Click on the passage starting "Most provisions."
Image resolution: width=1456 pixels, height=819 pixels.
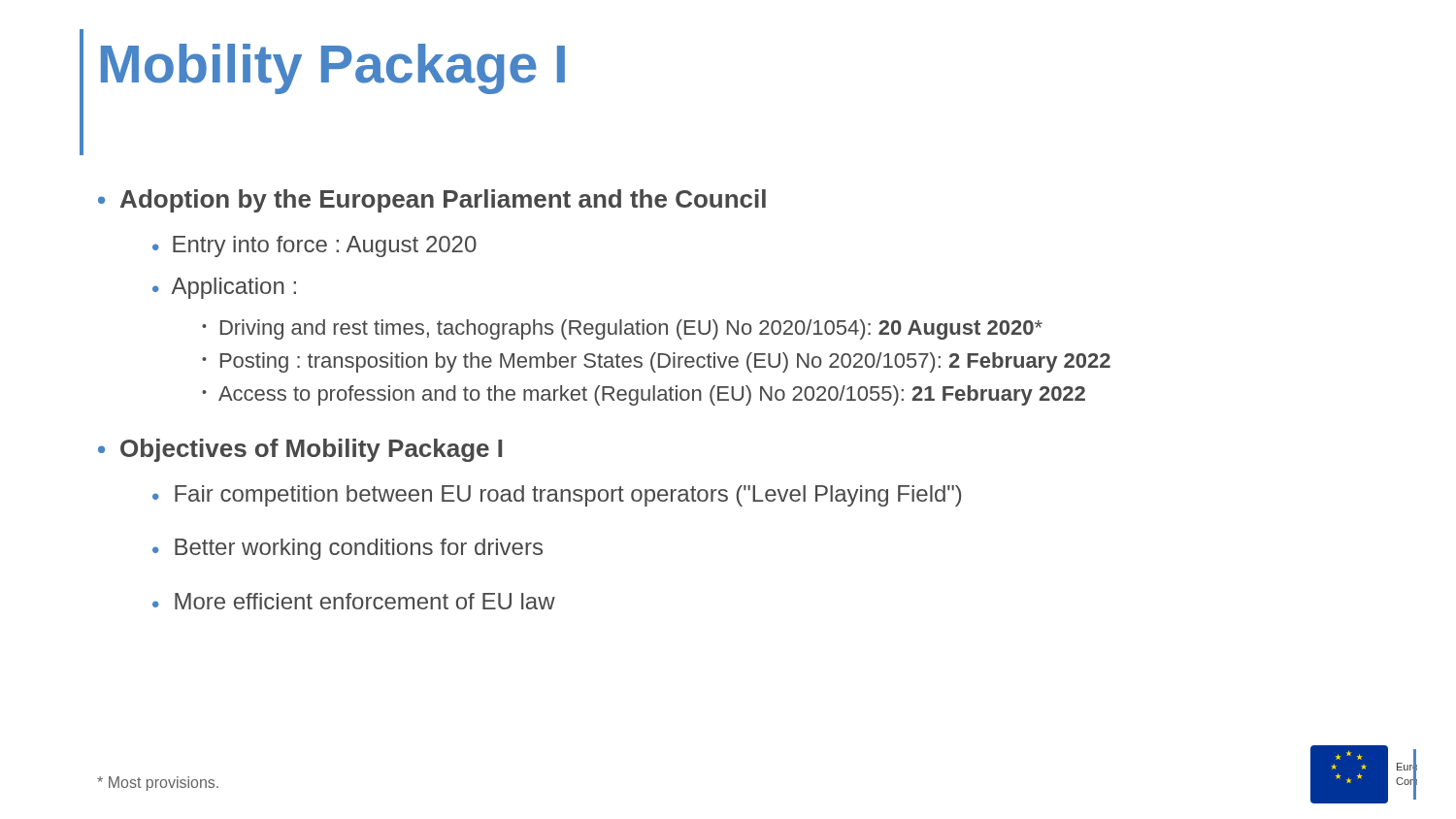click(158, 783)
